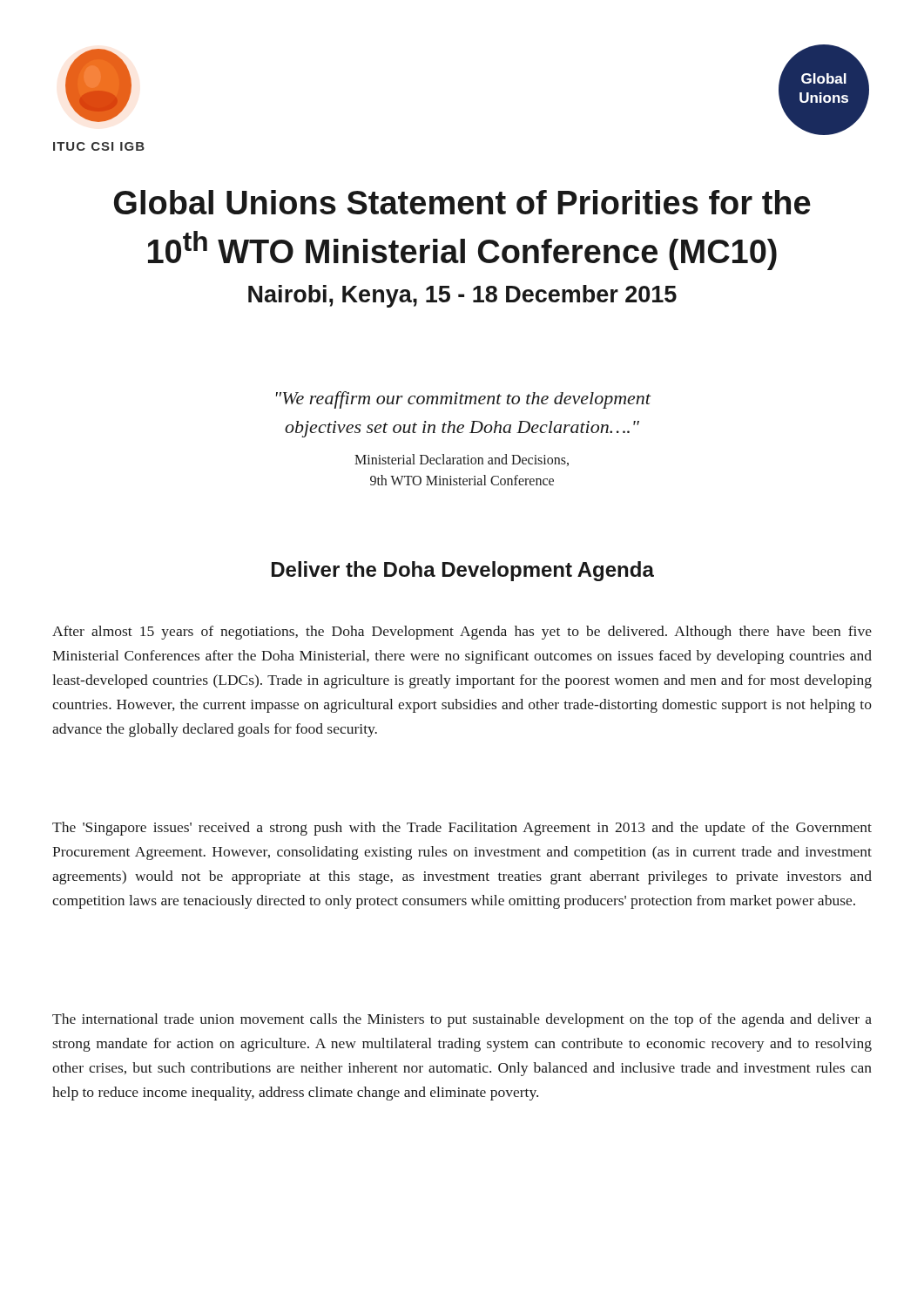Point to the section header beginning "Deliver the Doha"
The height and width of the screenshot is (1307, 924).
tap(462, 570)
